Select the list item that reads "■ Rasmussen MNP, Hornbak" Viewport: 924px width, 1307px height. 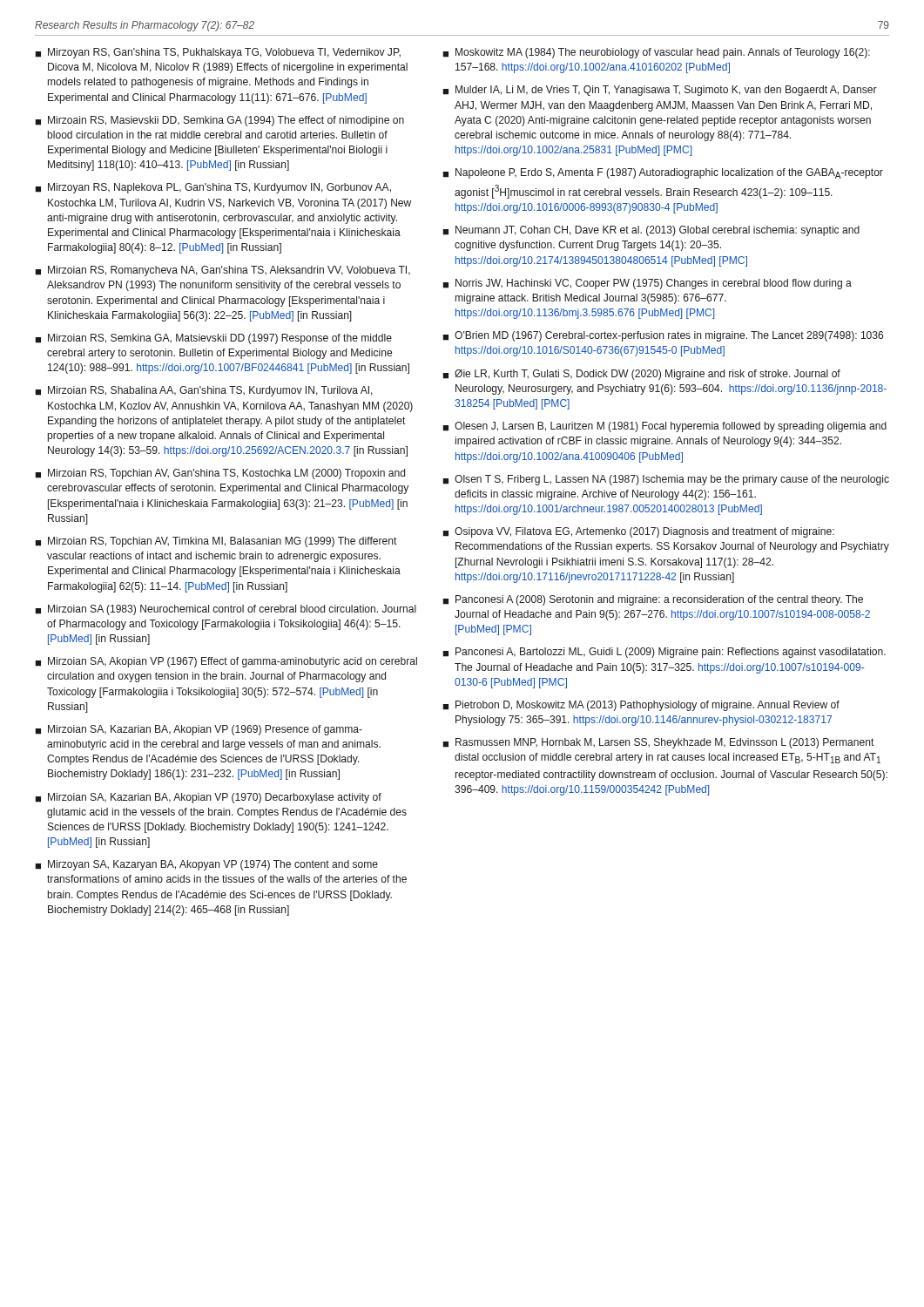[x=666, y=767]
